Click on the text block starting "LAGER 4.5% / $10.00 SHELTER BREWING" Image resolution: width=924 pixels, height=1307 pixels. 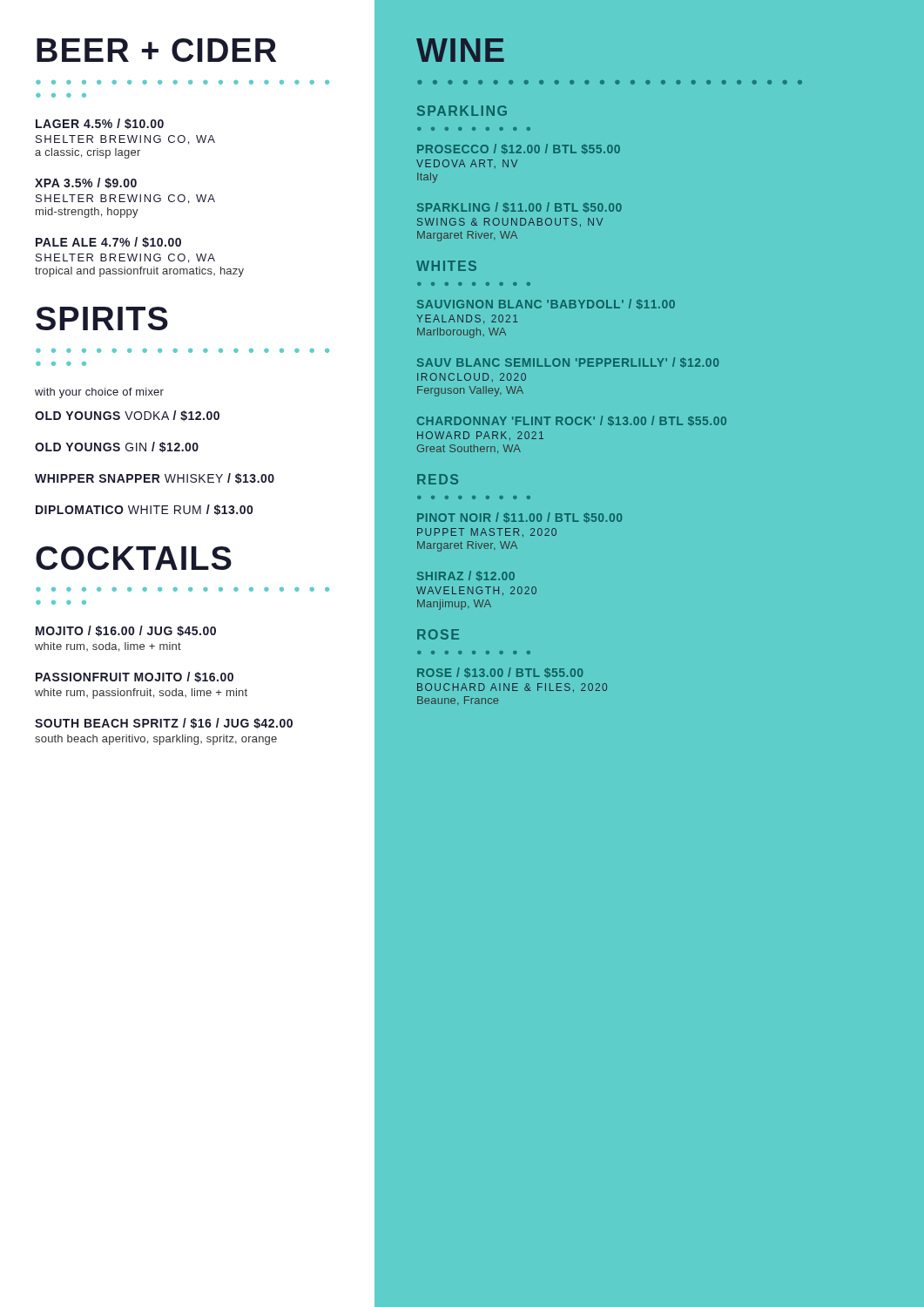tap(189, 137)
